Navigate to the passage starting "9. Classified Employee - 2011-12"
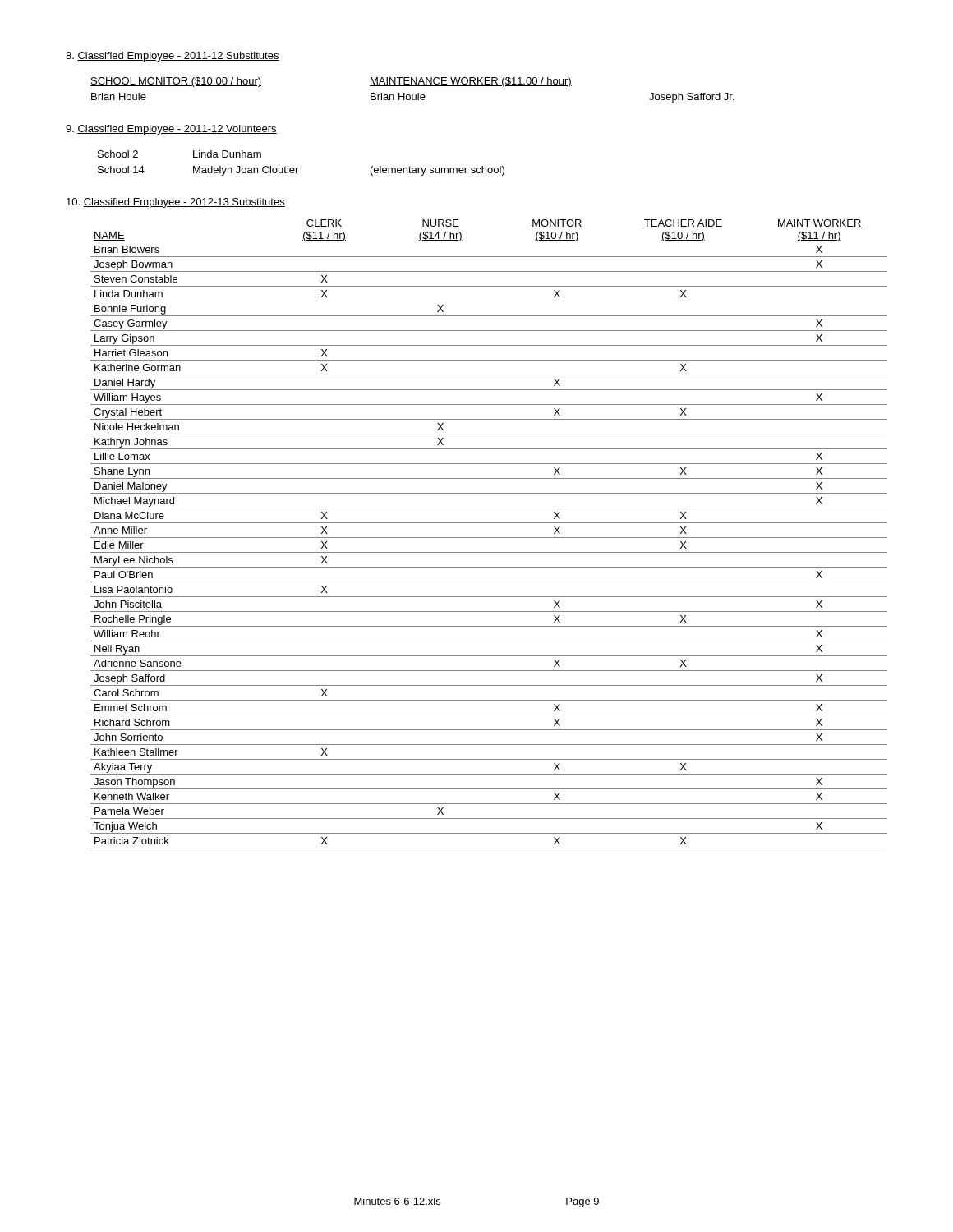The image size is (953, 1232). [171, 128]
